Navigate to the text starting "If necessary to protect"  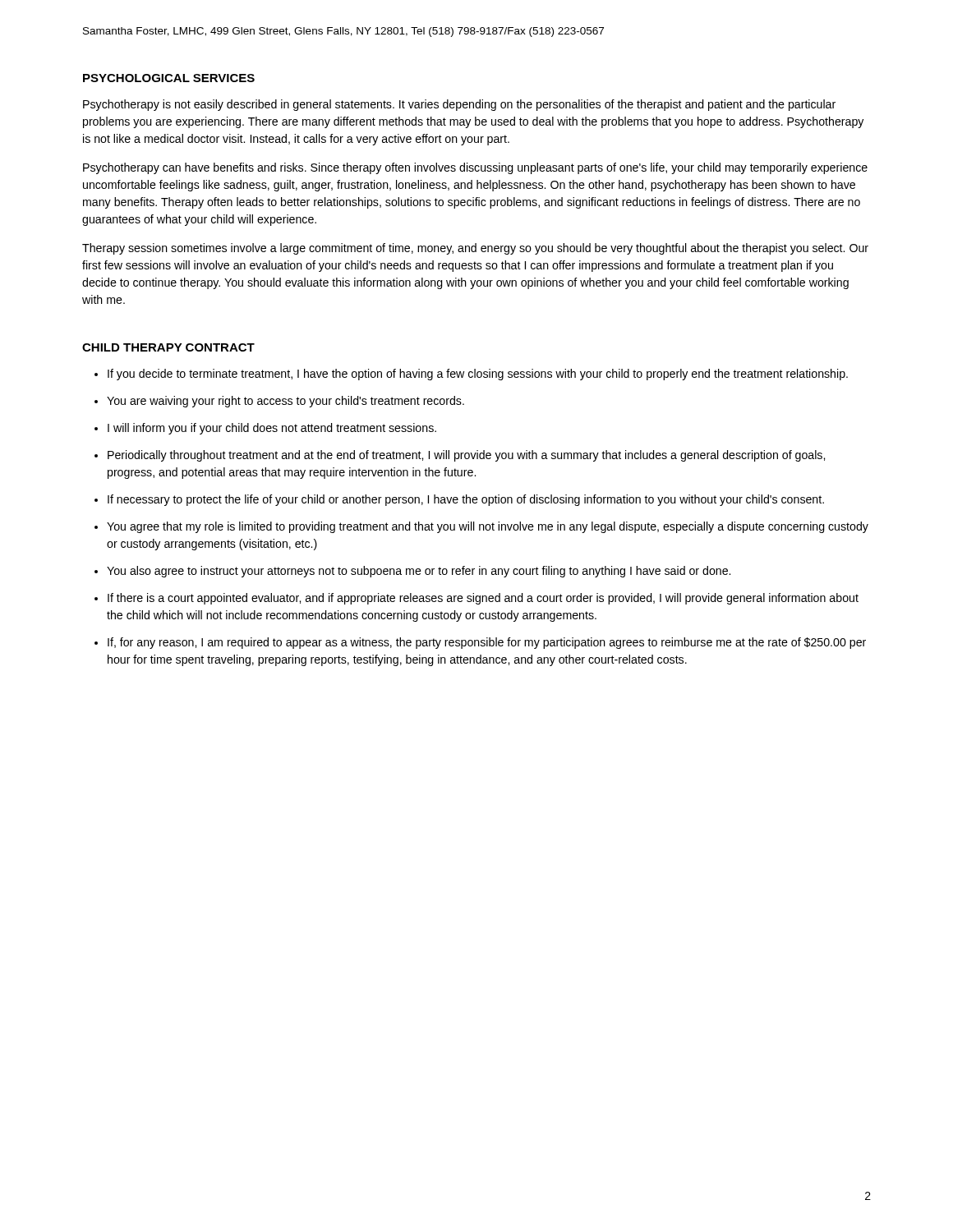(x=466, y=500)
